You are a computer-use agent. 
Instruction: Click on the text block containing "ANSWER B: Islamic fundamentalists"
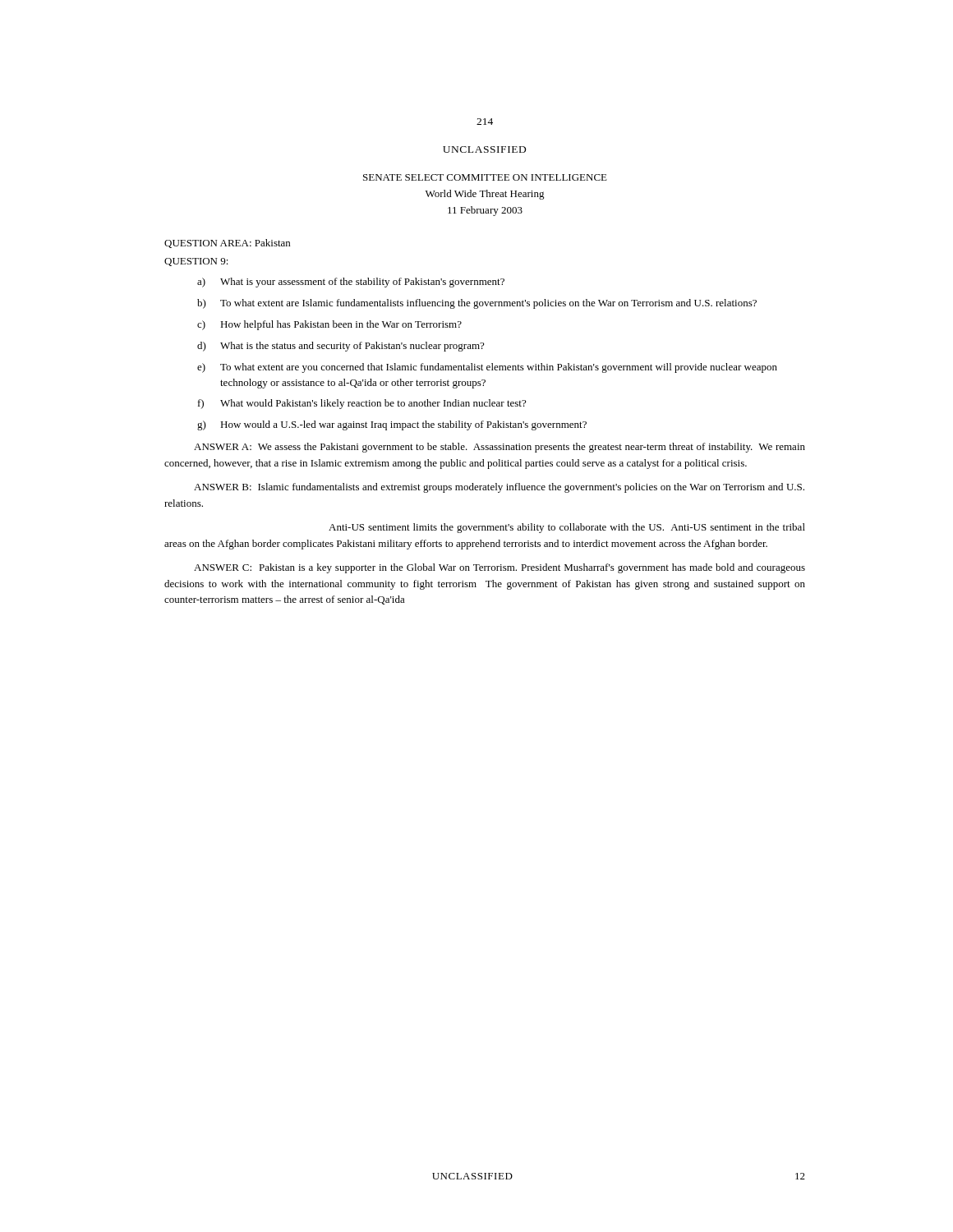click(x=485, y=515)
